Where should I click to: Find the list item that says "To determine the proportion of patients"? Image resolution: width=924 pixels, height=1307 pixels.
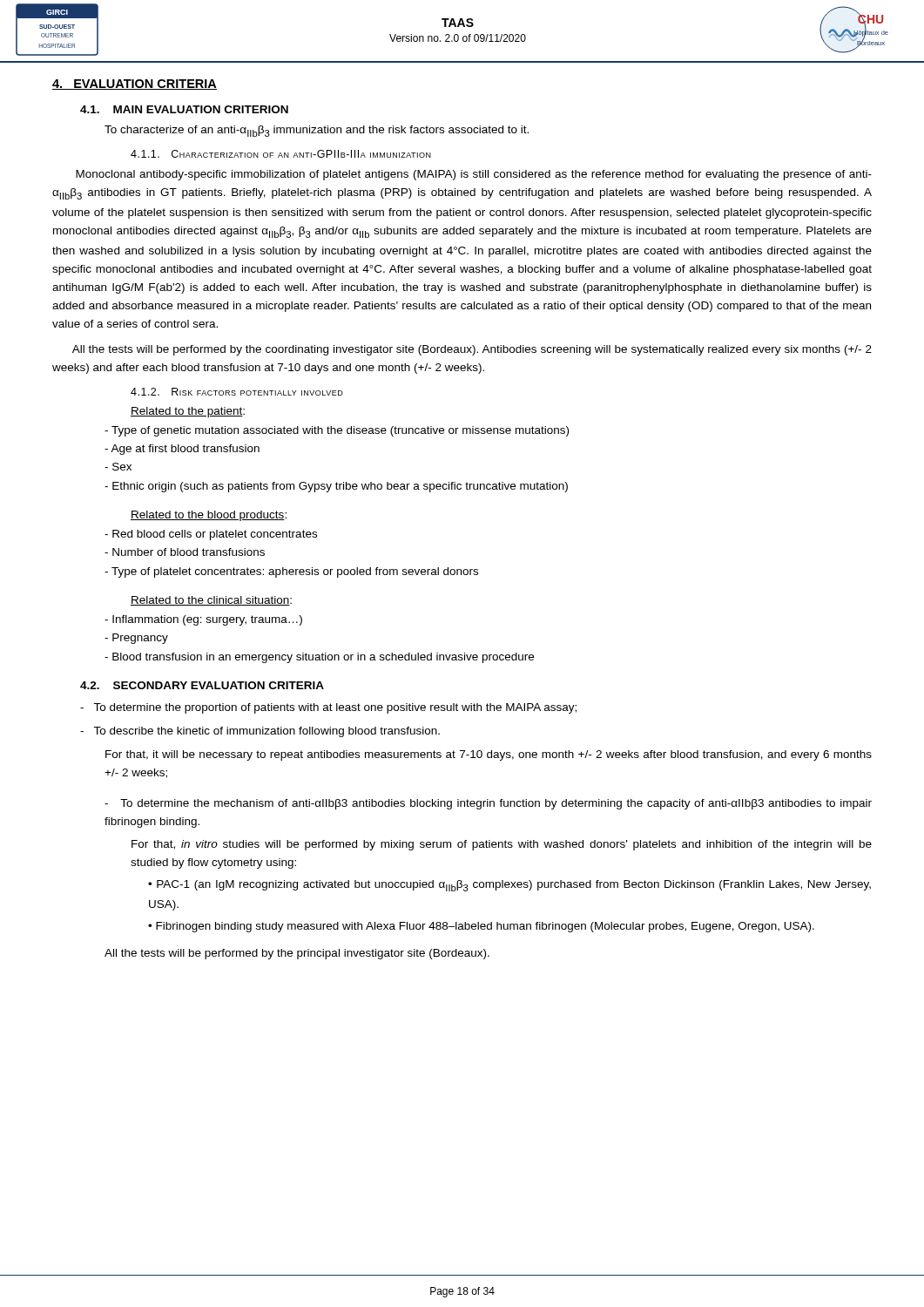[329, 707]
